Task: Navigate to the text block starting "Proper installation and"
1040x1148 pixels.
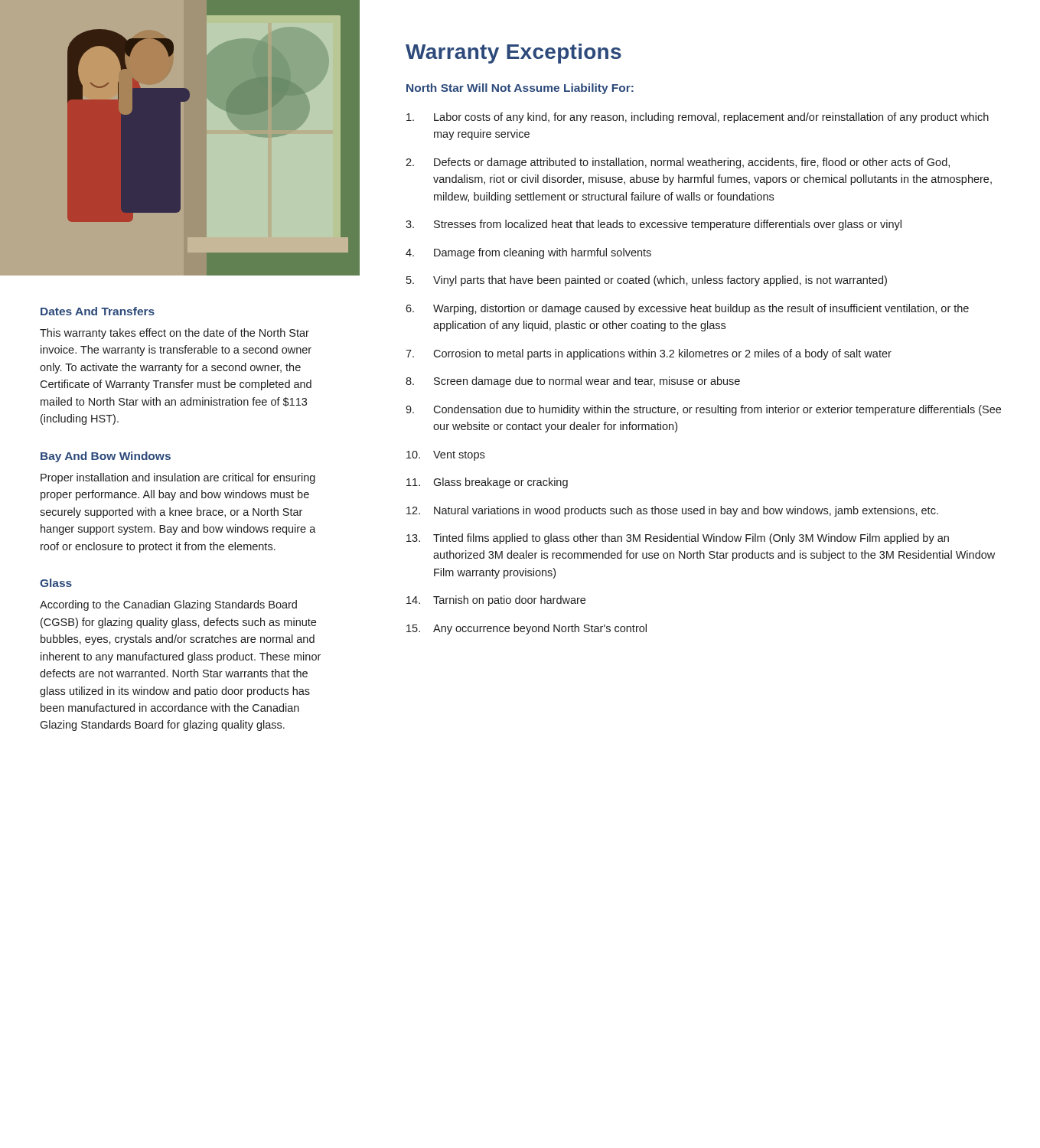Action: click(184, 512)
